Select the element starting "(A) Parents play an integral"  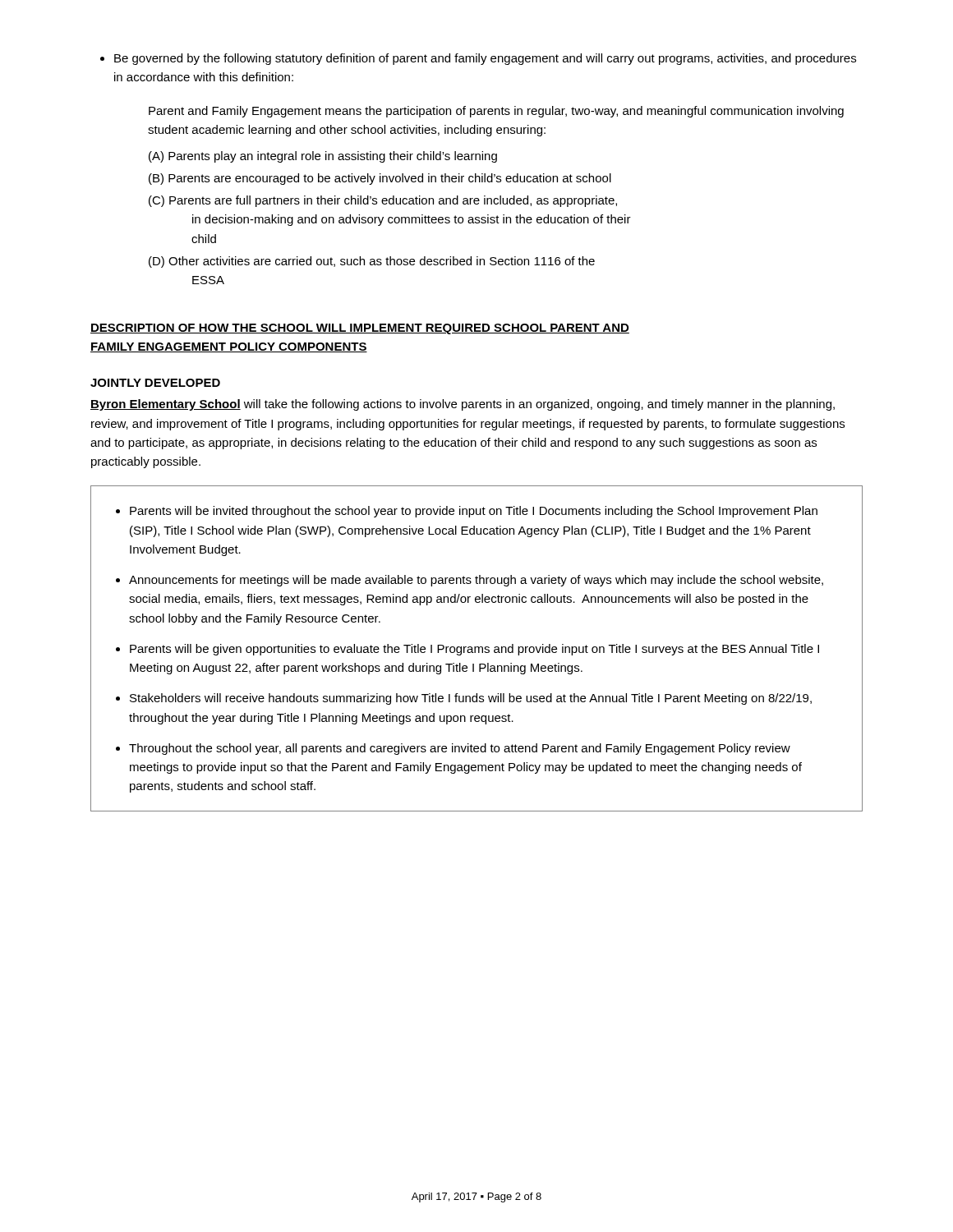coord(505,155)
